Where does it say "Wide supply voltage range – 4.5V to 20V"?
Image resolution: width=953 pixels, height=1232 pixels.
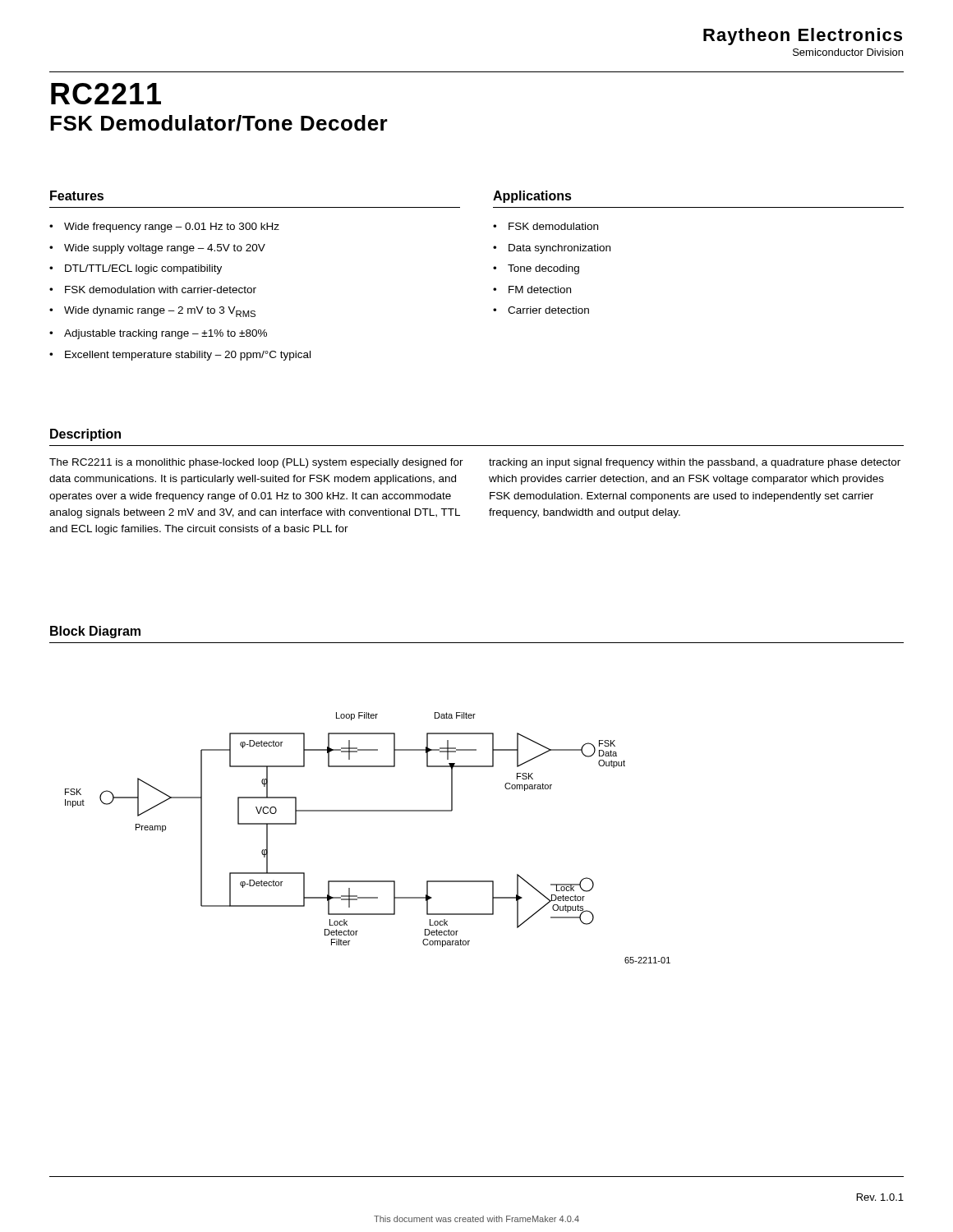[165, 247]
